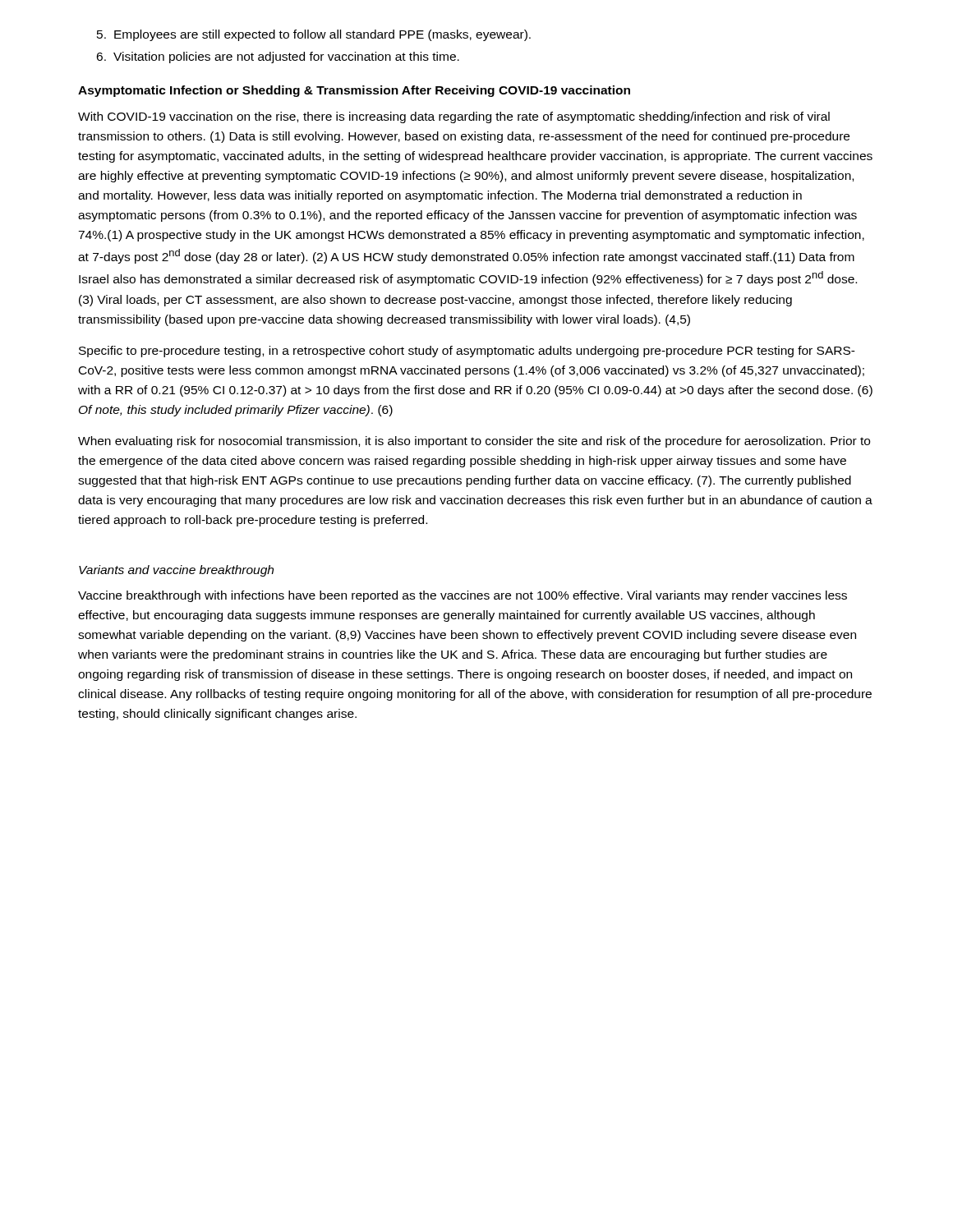Click the passage that begins "Specific to pre-procedure testing, in a"
Image resolution: width=953 pixels, height=1232 pixels.
point(475,380)
